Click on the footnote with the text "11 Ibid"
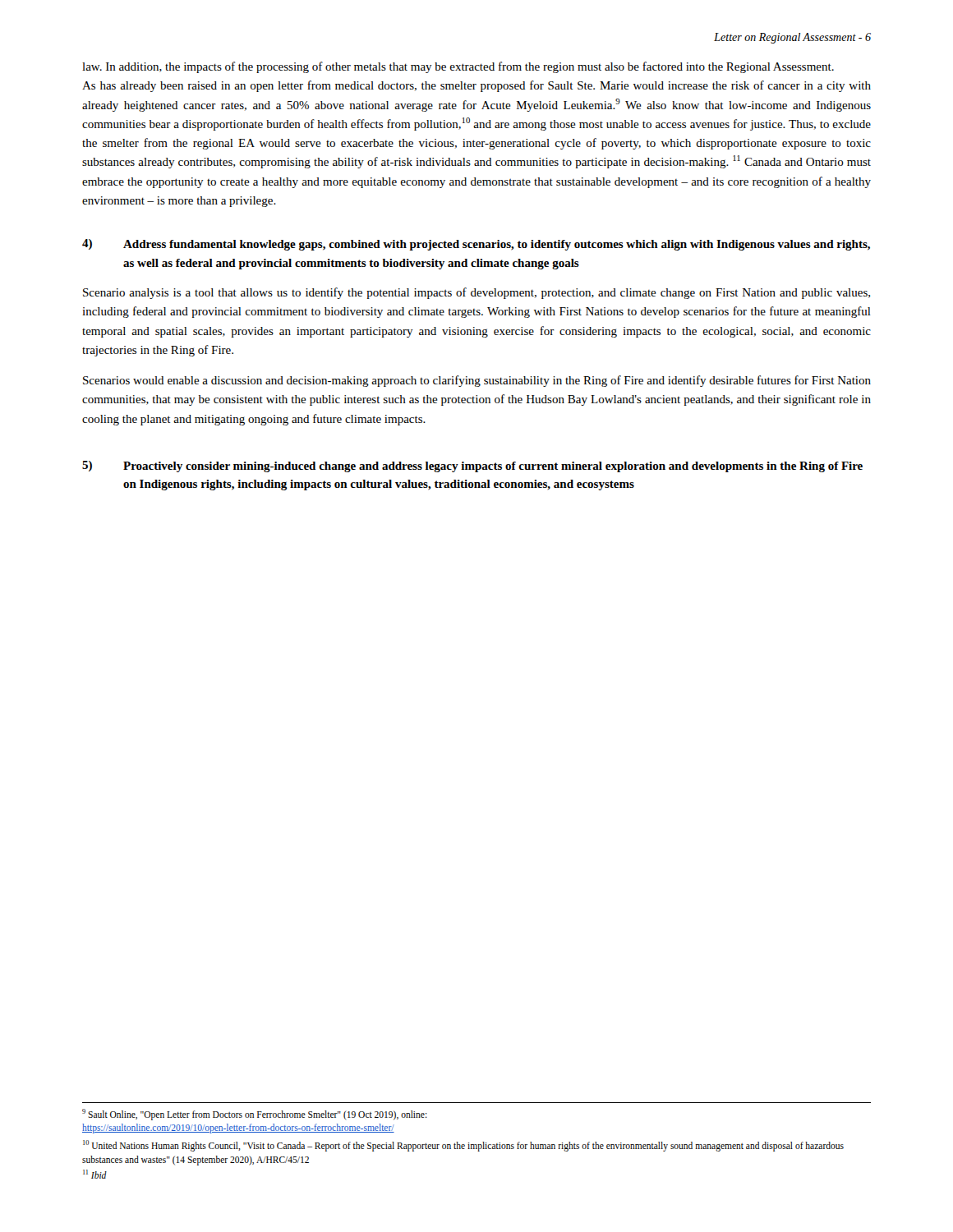 [x=94, y=1175]
